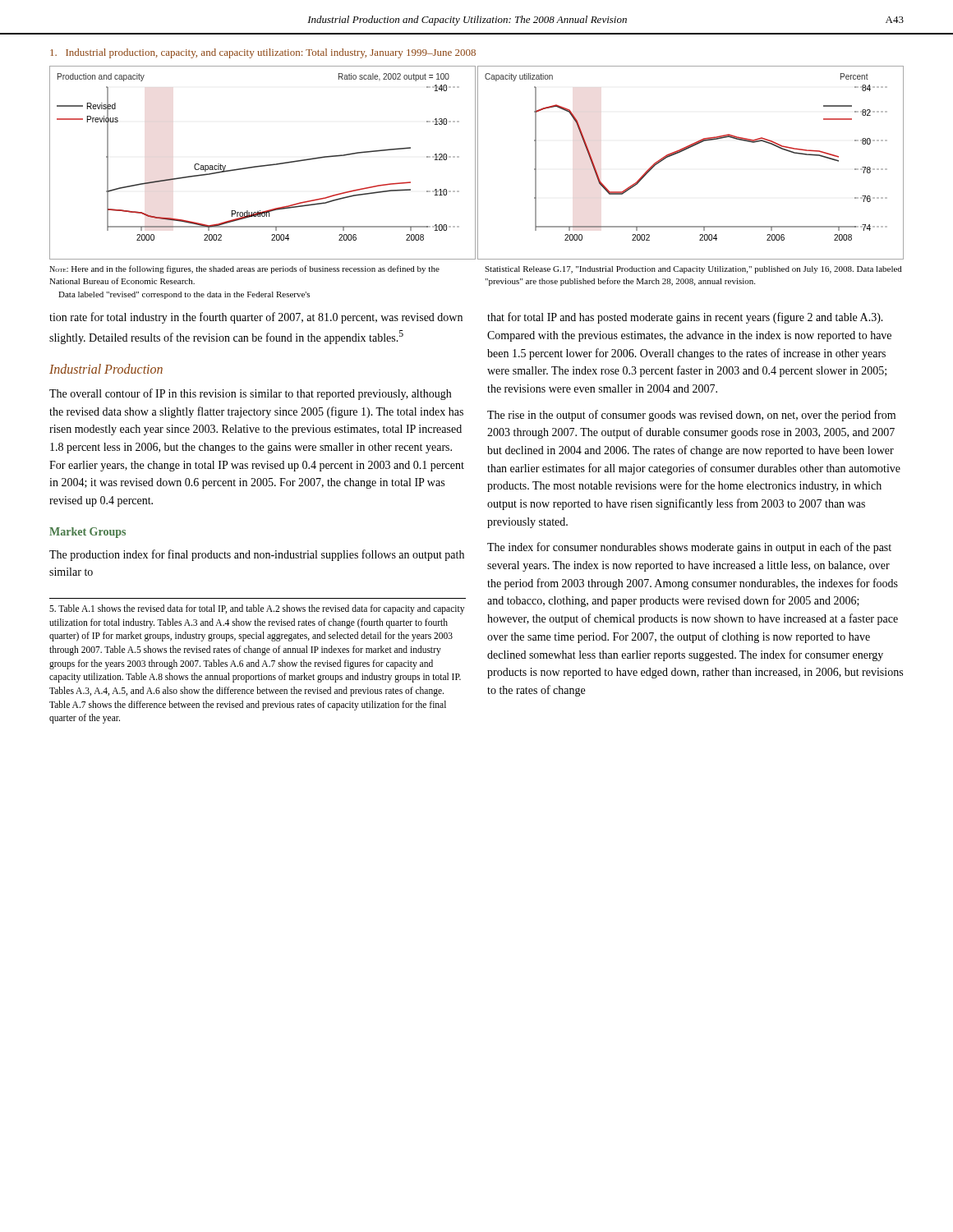Find the text block with the text "The production index"

(x=258, y=564)
